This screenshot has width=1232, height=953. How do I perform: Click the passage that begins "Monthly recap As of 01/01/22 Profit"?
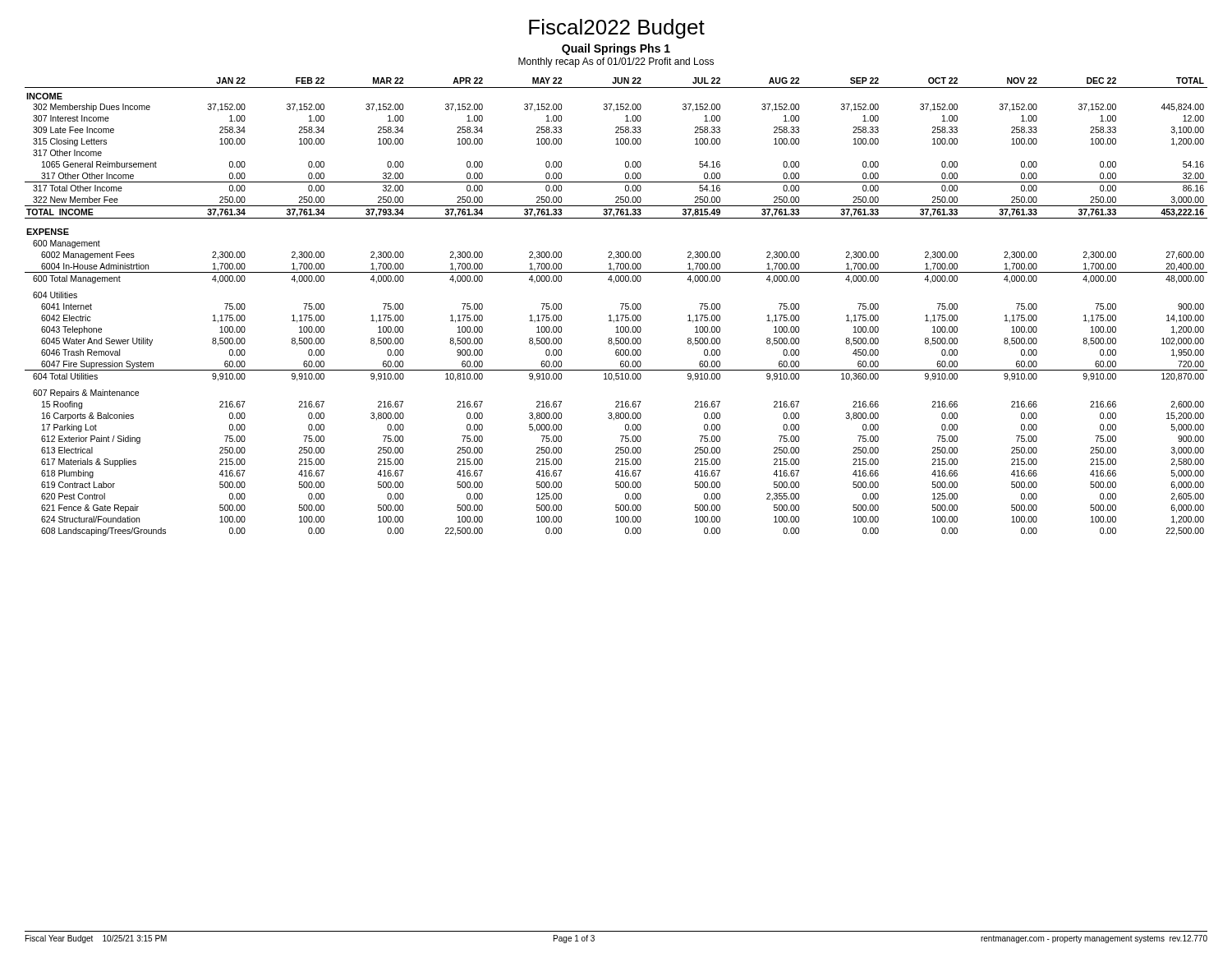tap(616, 62)
